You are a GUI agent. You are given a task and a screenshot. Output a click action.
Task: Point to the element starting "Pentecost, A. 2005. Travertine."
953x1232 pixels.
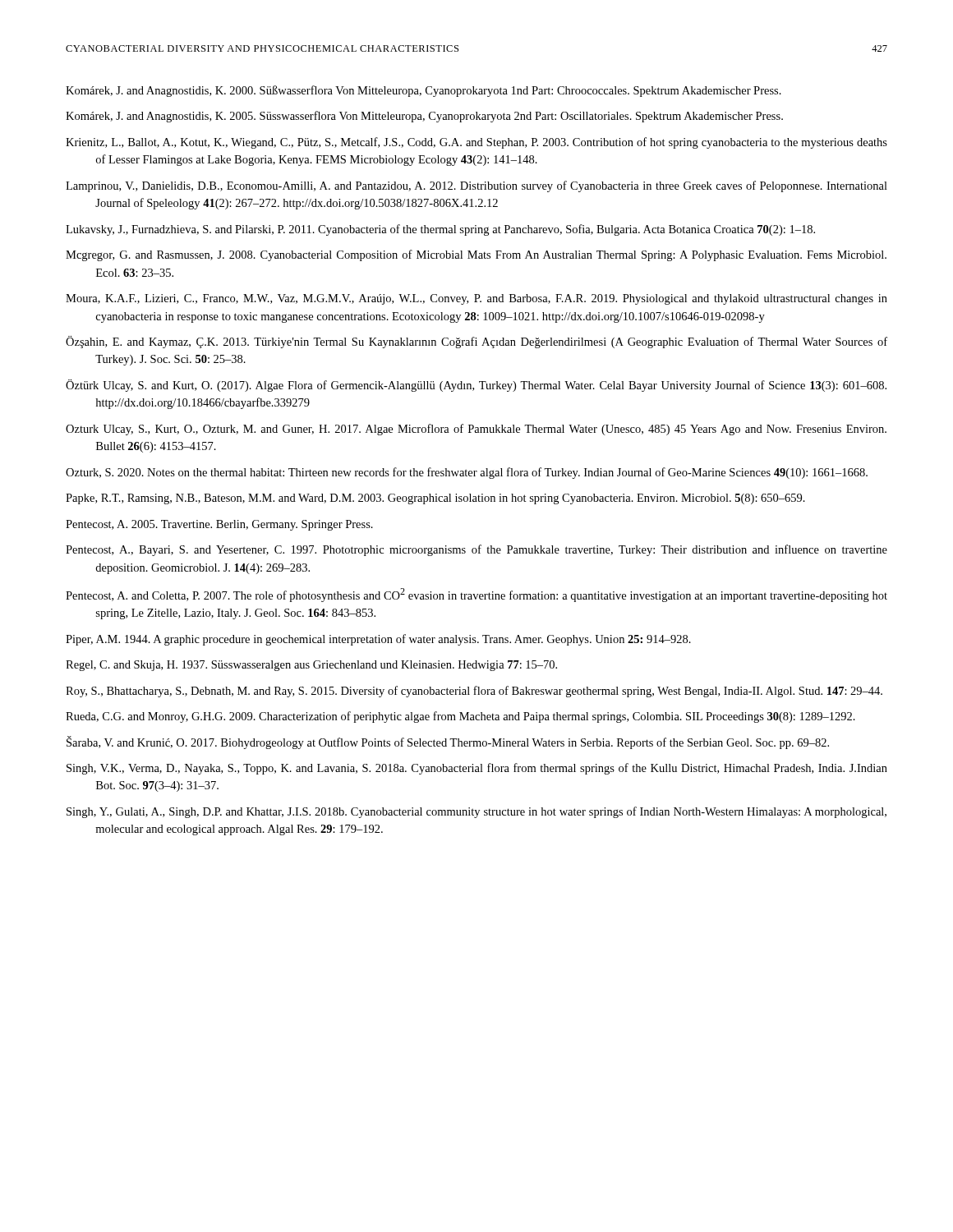pyautogui.click(x=219, y=525)
